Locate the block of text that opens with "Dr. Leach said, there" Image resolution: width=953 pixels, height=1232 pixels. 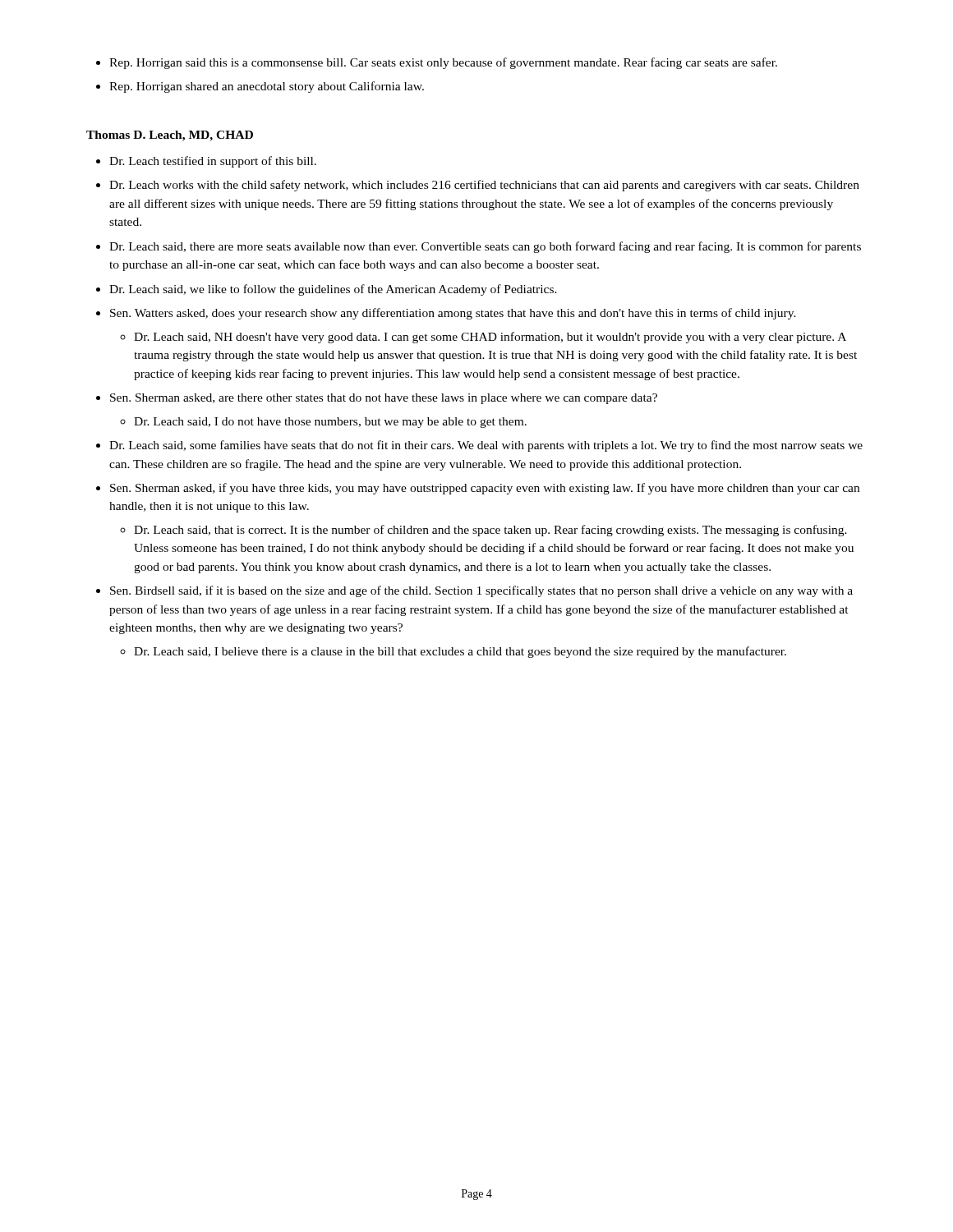pyautogui.click(x=485, y=255)
